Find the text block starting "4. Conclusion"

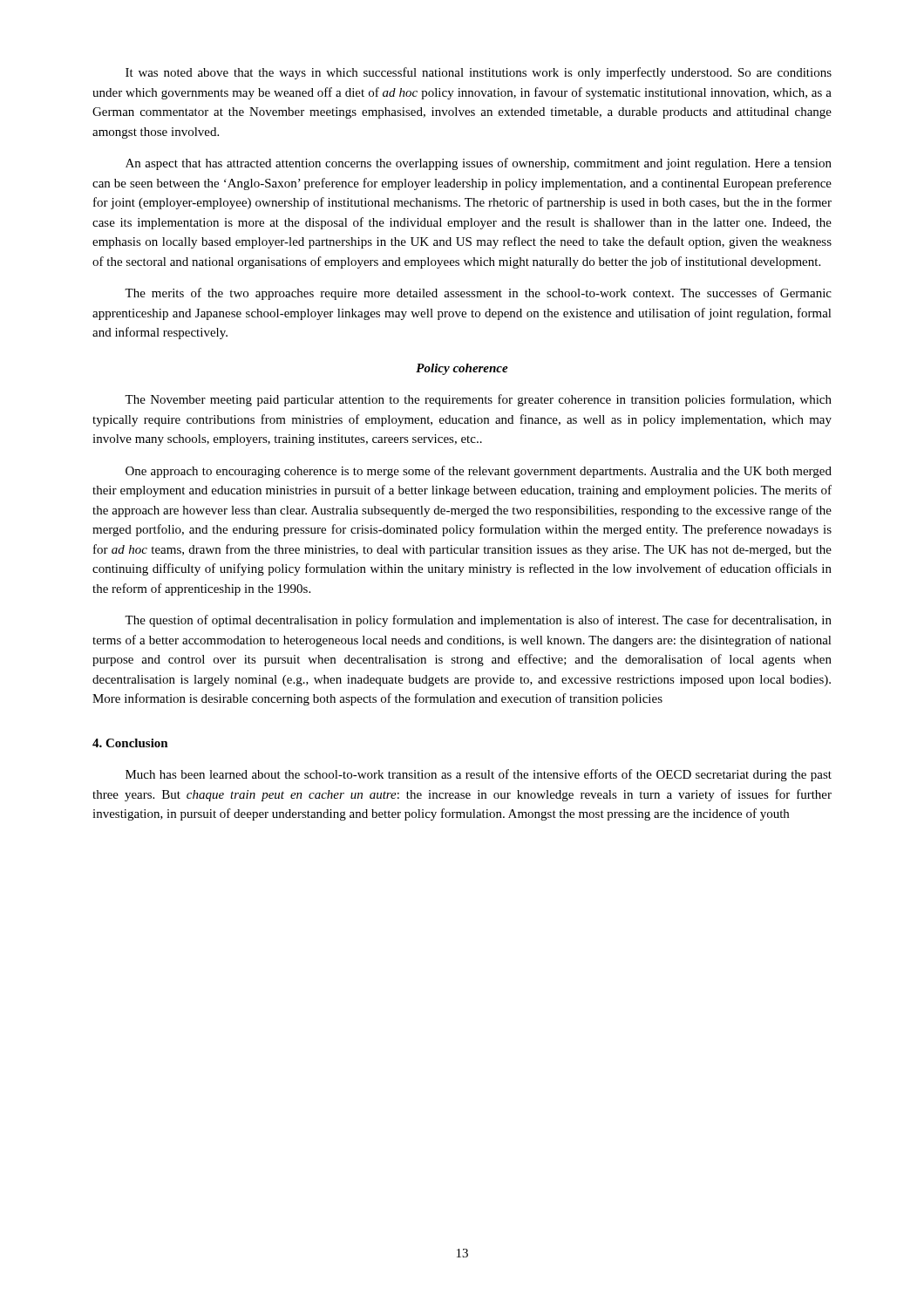click(130, 742)
